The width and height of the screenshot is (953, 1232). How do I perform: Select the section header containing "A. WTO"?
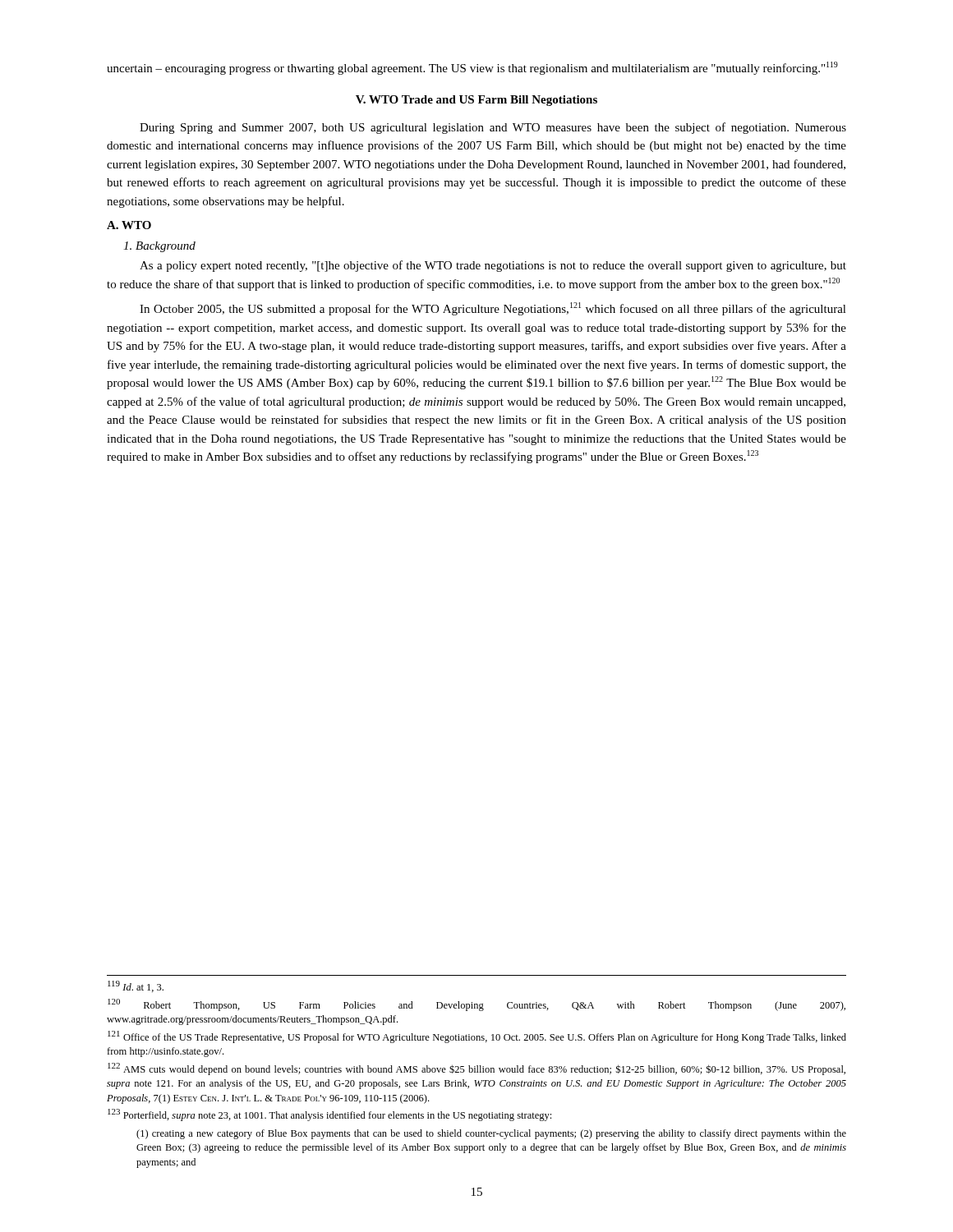[x=129, y=225]
